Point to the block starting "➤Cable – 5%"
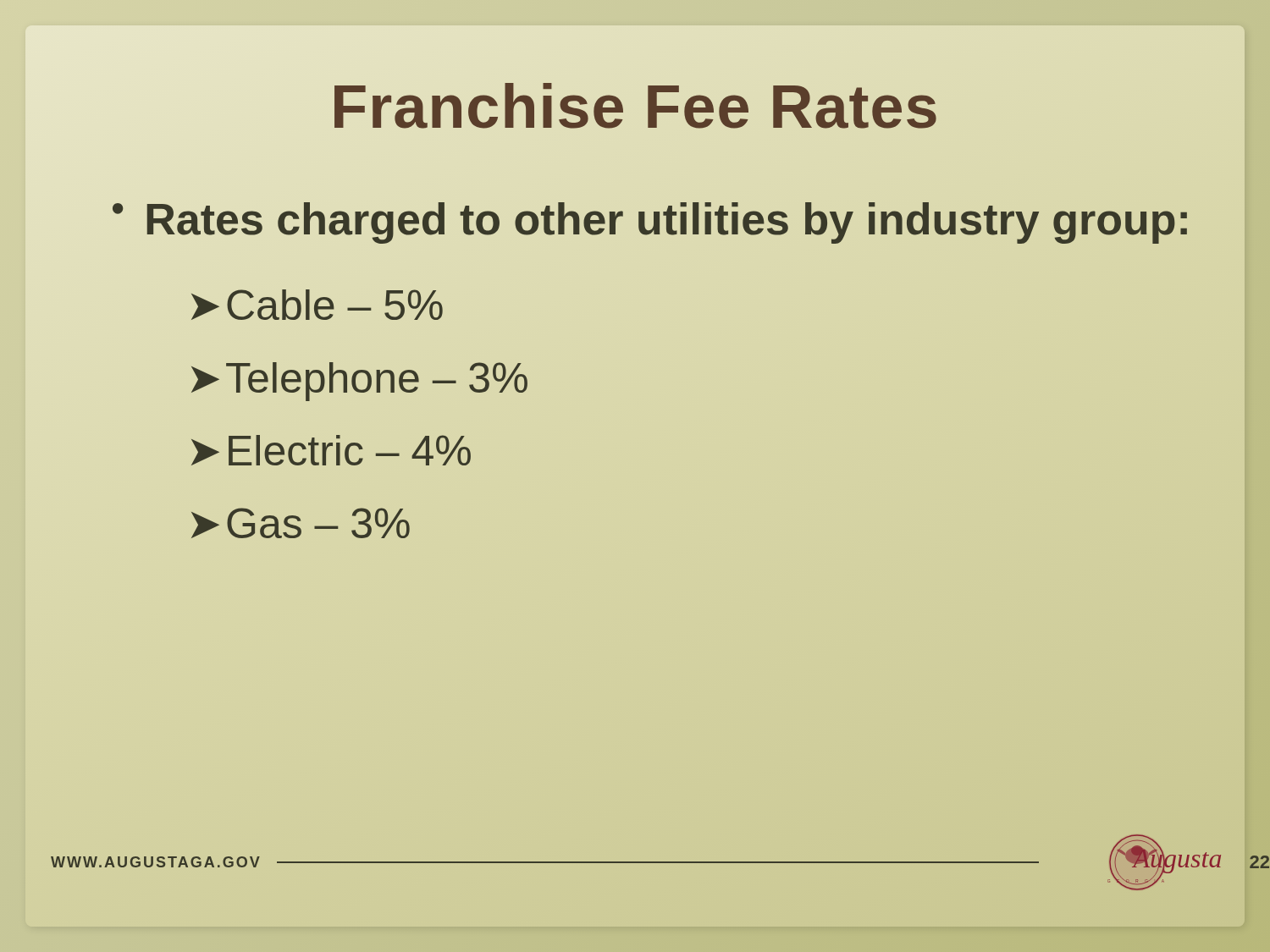 (315, 305)
